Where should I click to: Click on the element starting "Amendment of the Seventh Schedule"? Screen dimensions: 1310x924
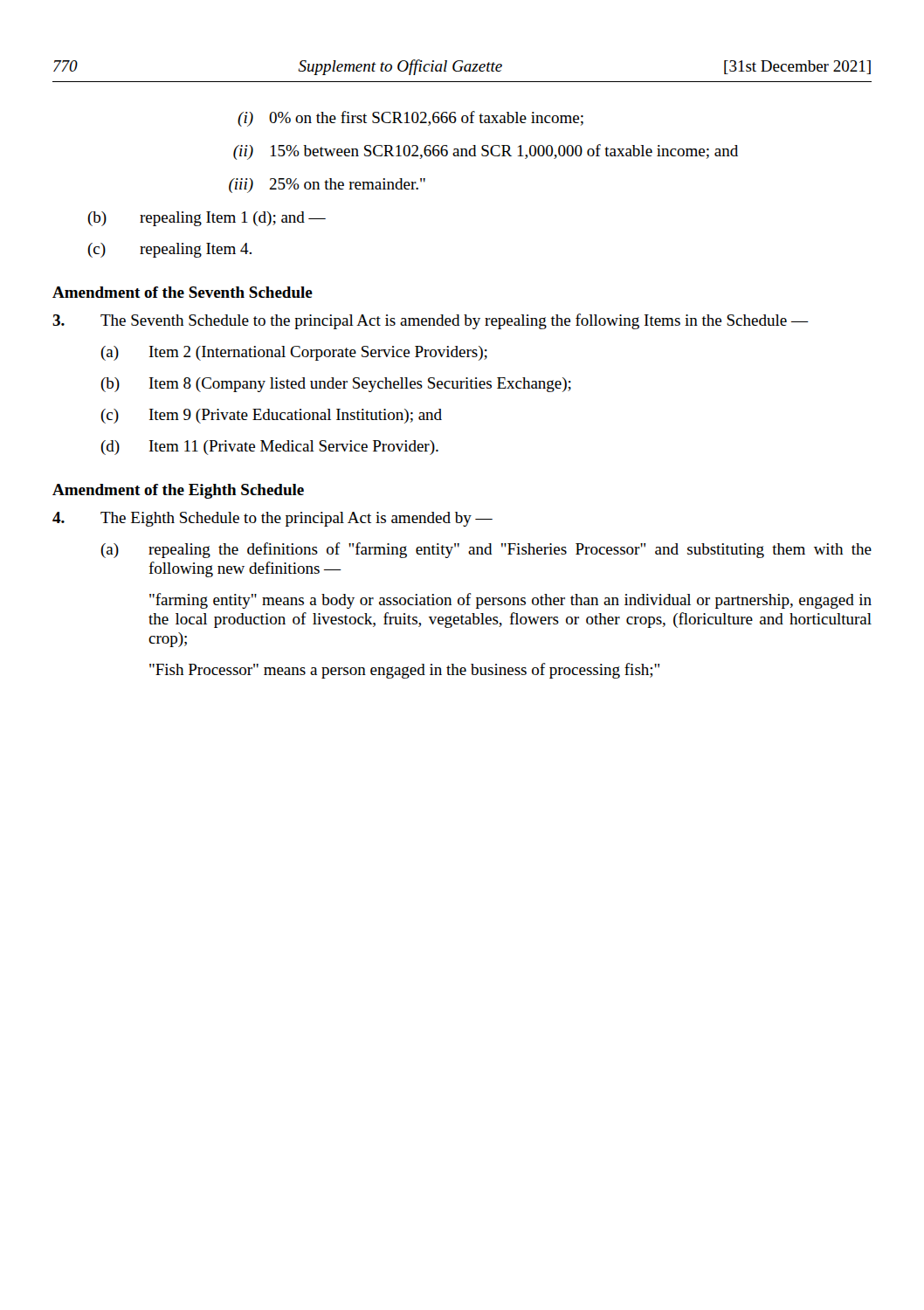(182, 292)
